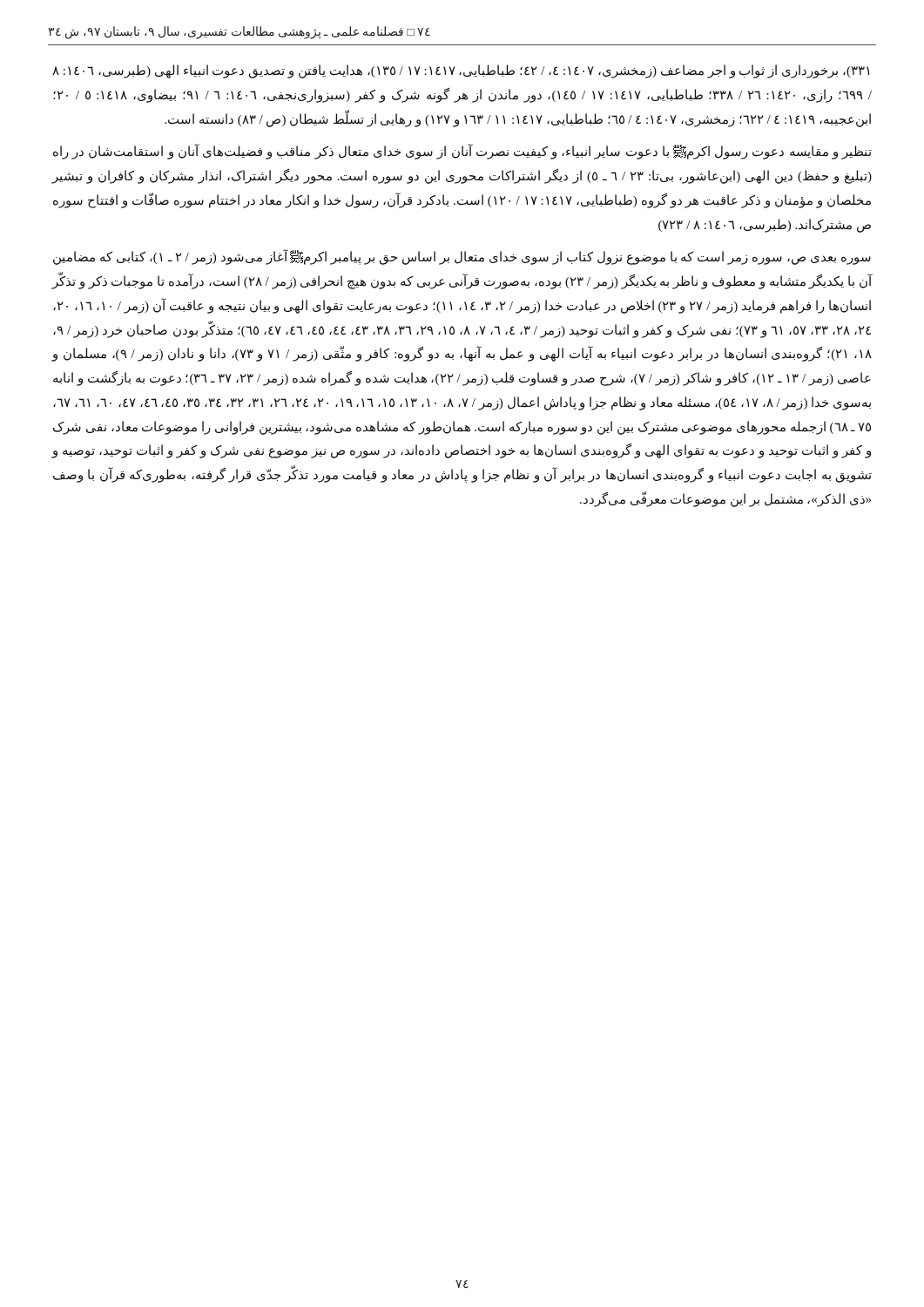This screenshot has height=1307, width=924.
Task: Click on the text block starting "٣٣١)، برخورداری از"
Action: tap(462, 95)
